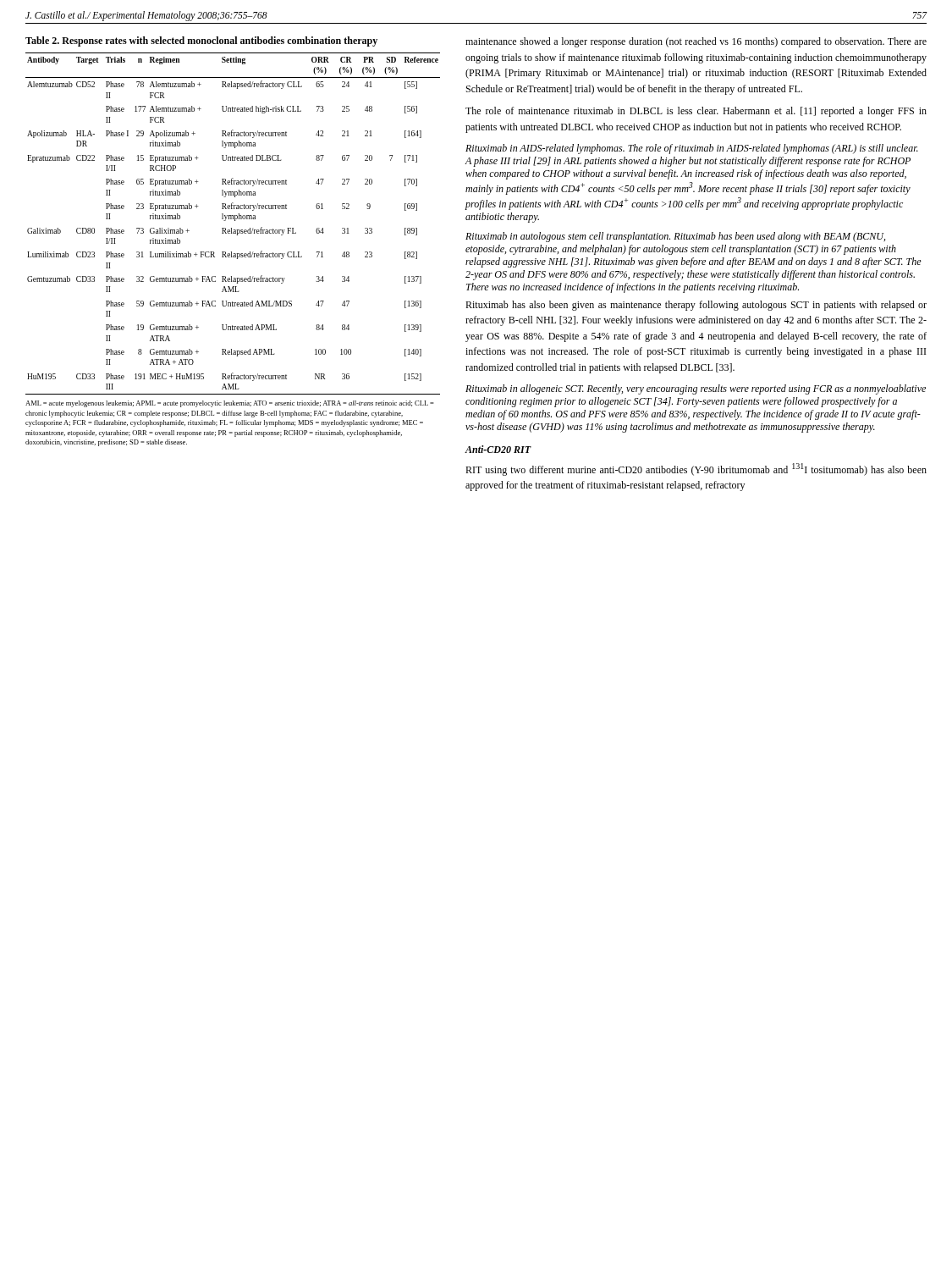Find the text block starting "Rituximab has also been"
Viewport: 952px width, 1270px height.
(x=696, y=336)
